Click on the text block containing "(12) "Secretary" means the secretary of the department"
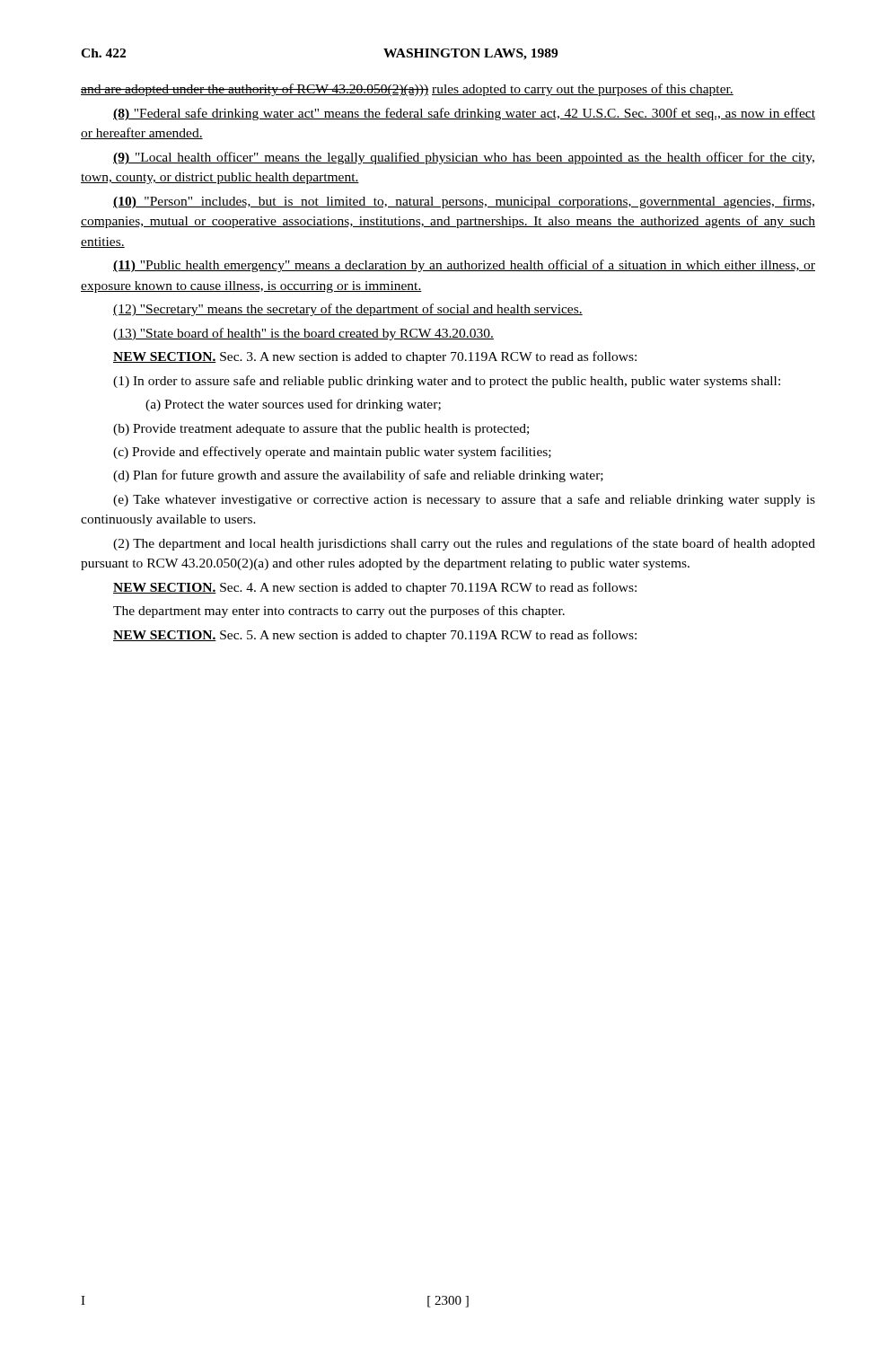This screenshot has height=1347, width=896. pos(448,309)
